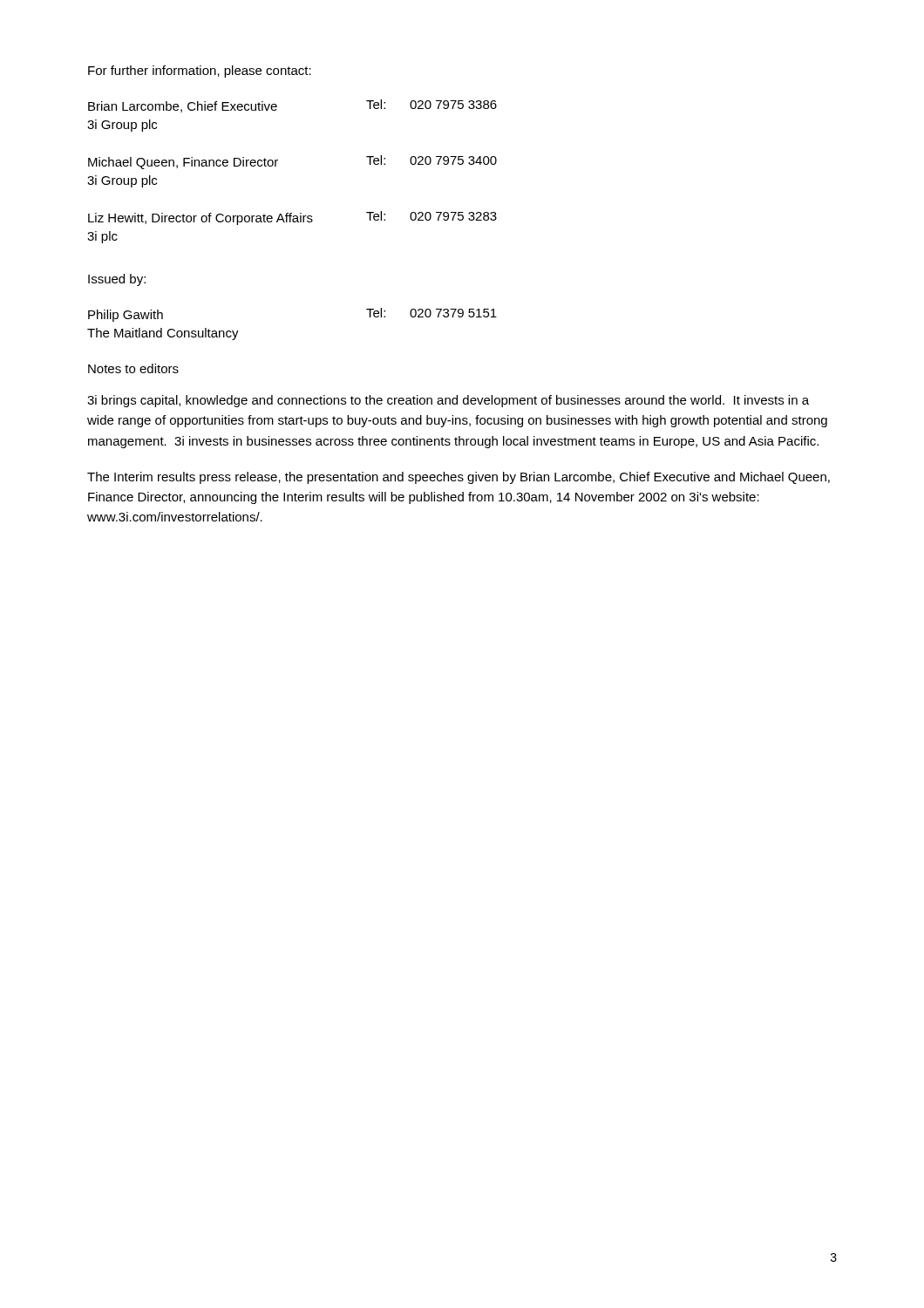Click on the block starting "The Interim results press release, the presentation"

[x=459, y=497]
